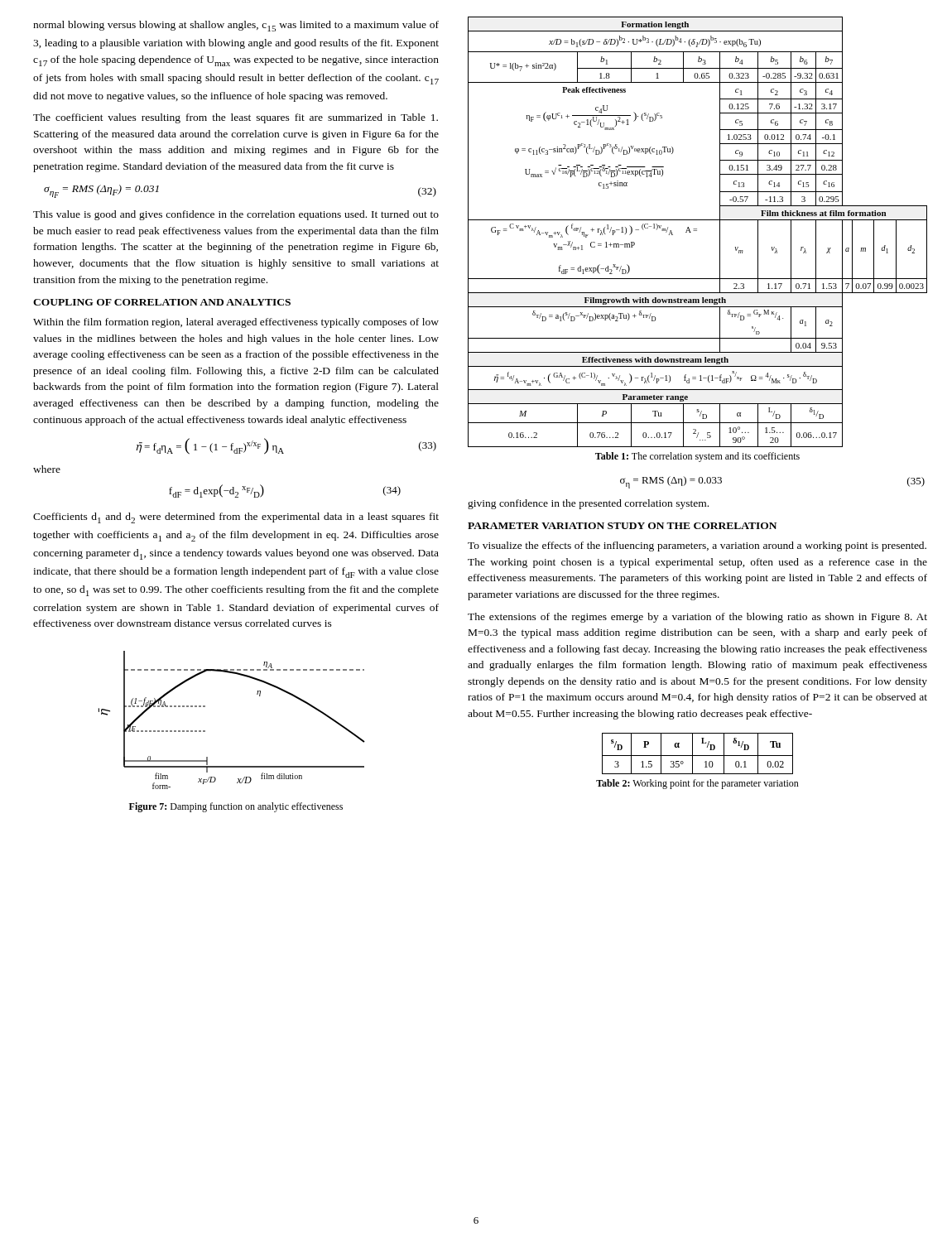Select the formula that reads "σηF = RMS (ΔηF) = 0.031 (32)"
This screenshot has height=1242, width=952.
[105, 191]
